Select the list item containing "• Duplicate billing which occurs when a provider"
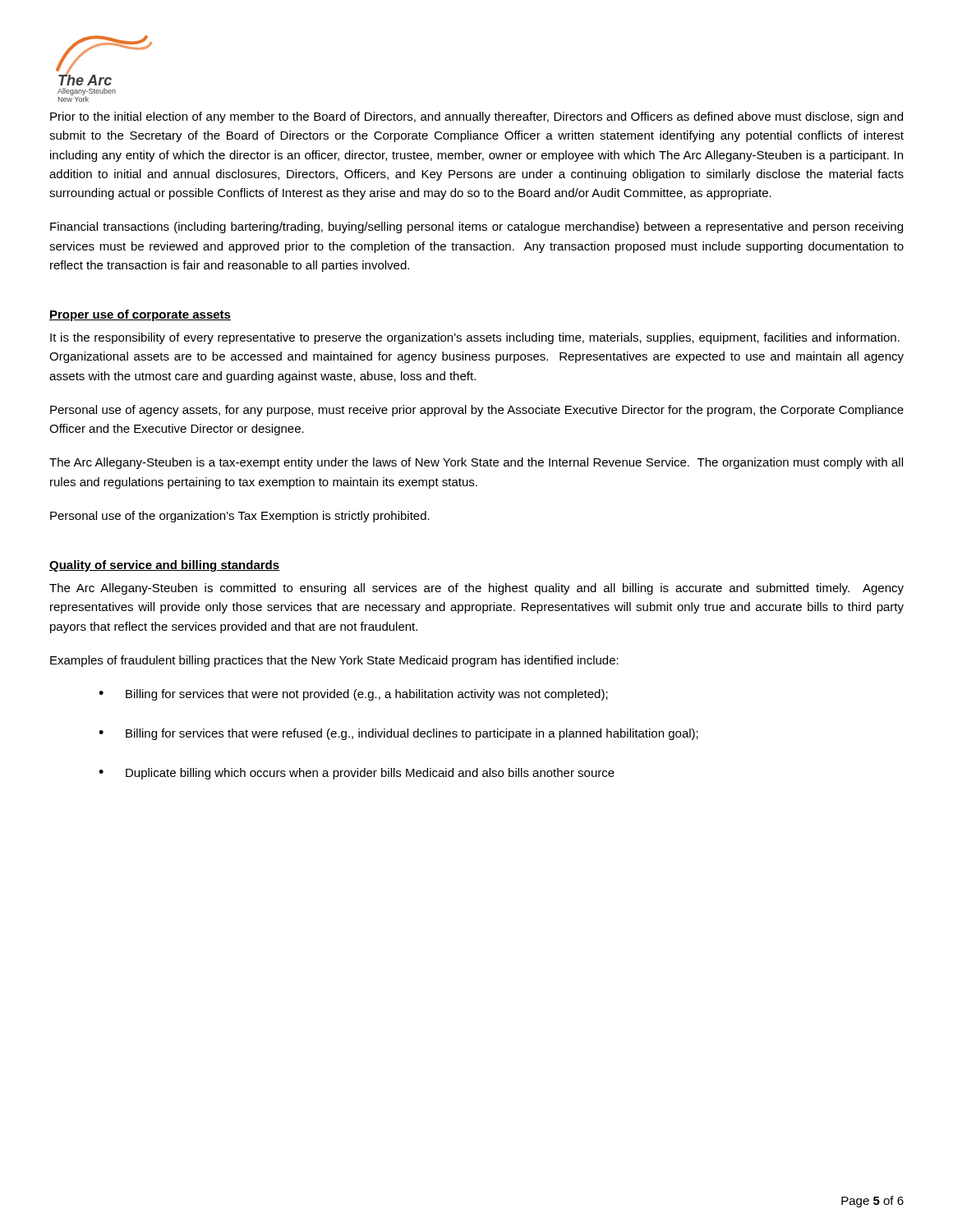Image resolution: width=953 pixels, height=1232 pixels. click(501, 773)
